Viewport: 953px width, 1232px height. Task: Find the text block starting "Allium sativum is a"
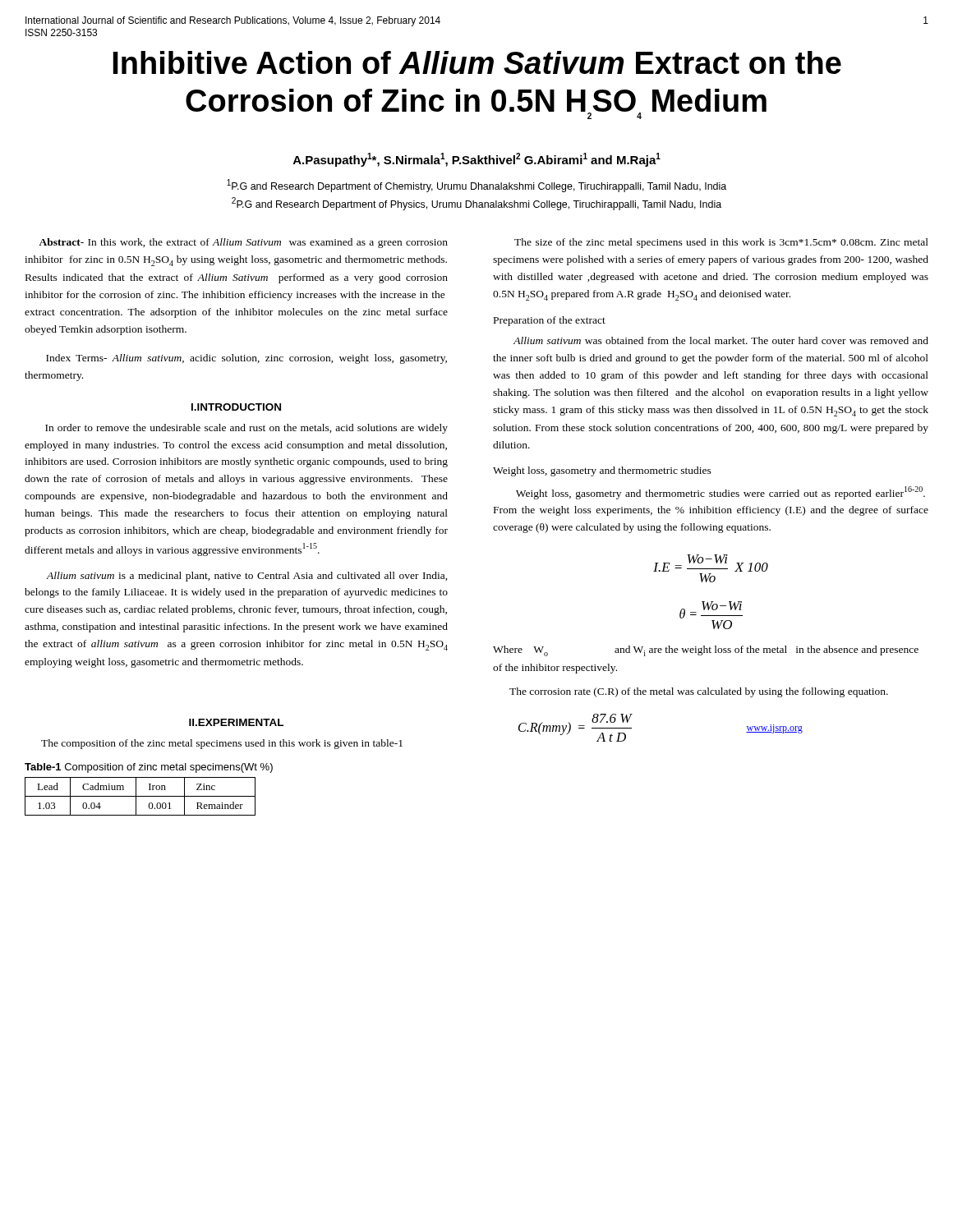[236, 618]
